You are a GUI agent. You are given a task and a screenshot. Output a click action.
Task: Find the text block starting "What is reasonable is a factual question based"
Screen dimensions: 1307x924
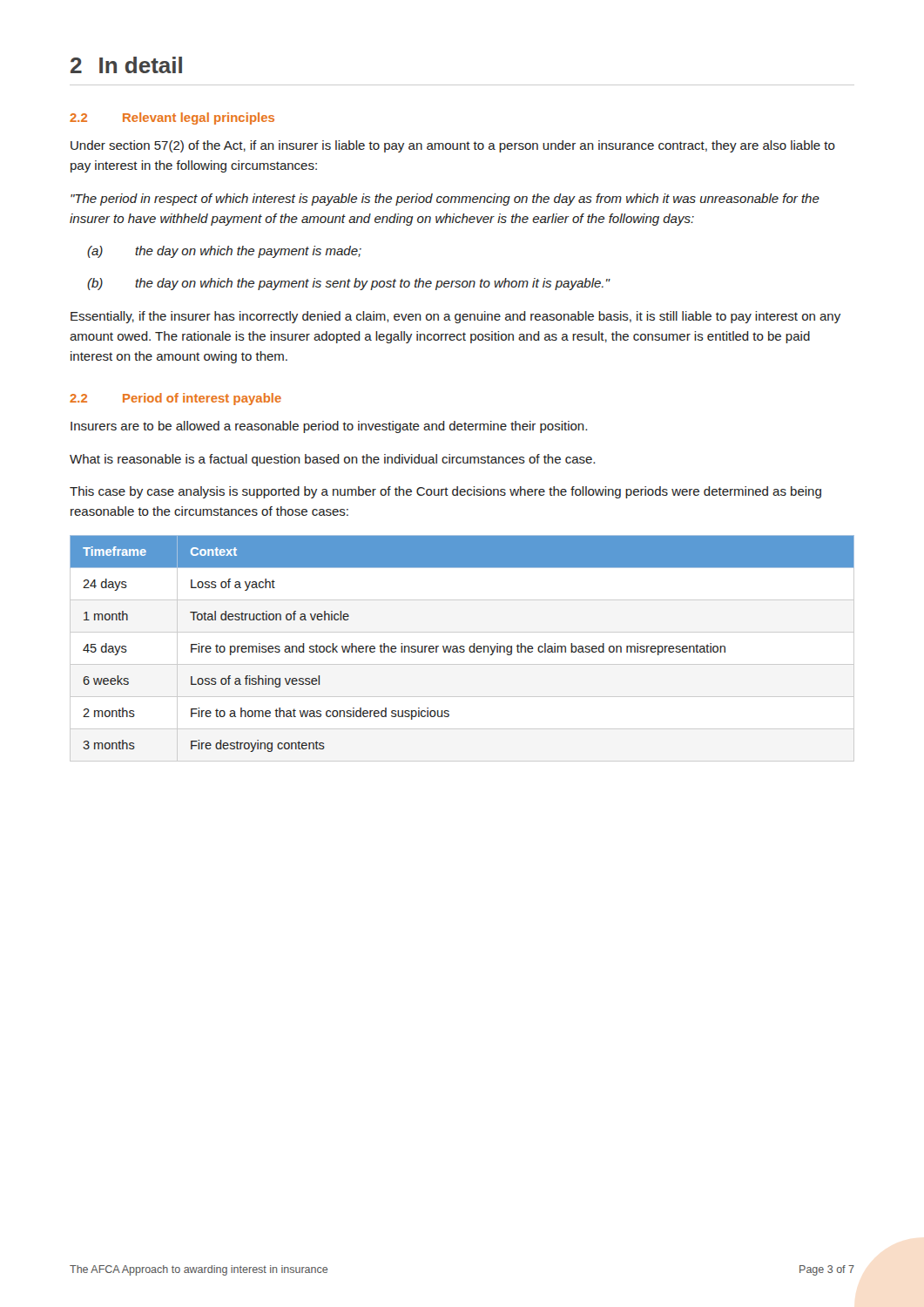click(x=462, y=458)
